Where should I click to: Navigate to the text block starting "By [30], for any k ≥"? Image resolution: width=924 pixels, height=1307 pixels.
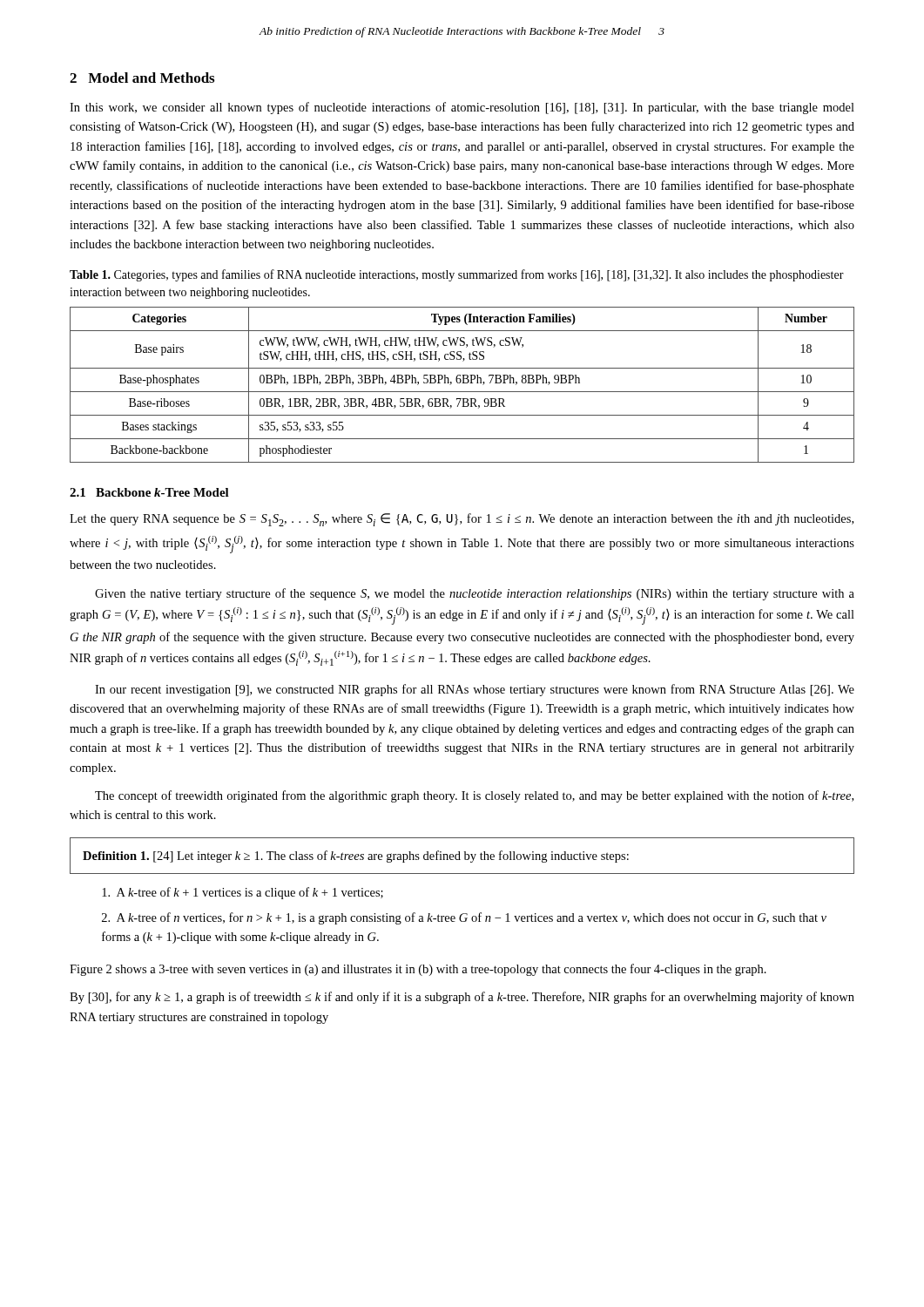coord(462,1007)
